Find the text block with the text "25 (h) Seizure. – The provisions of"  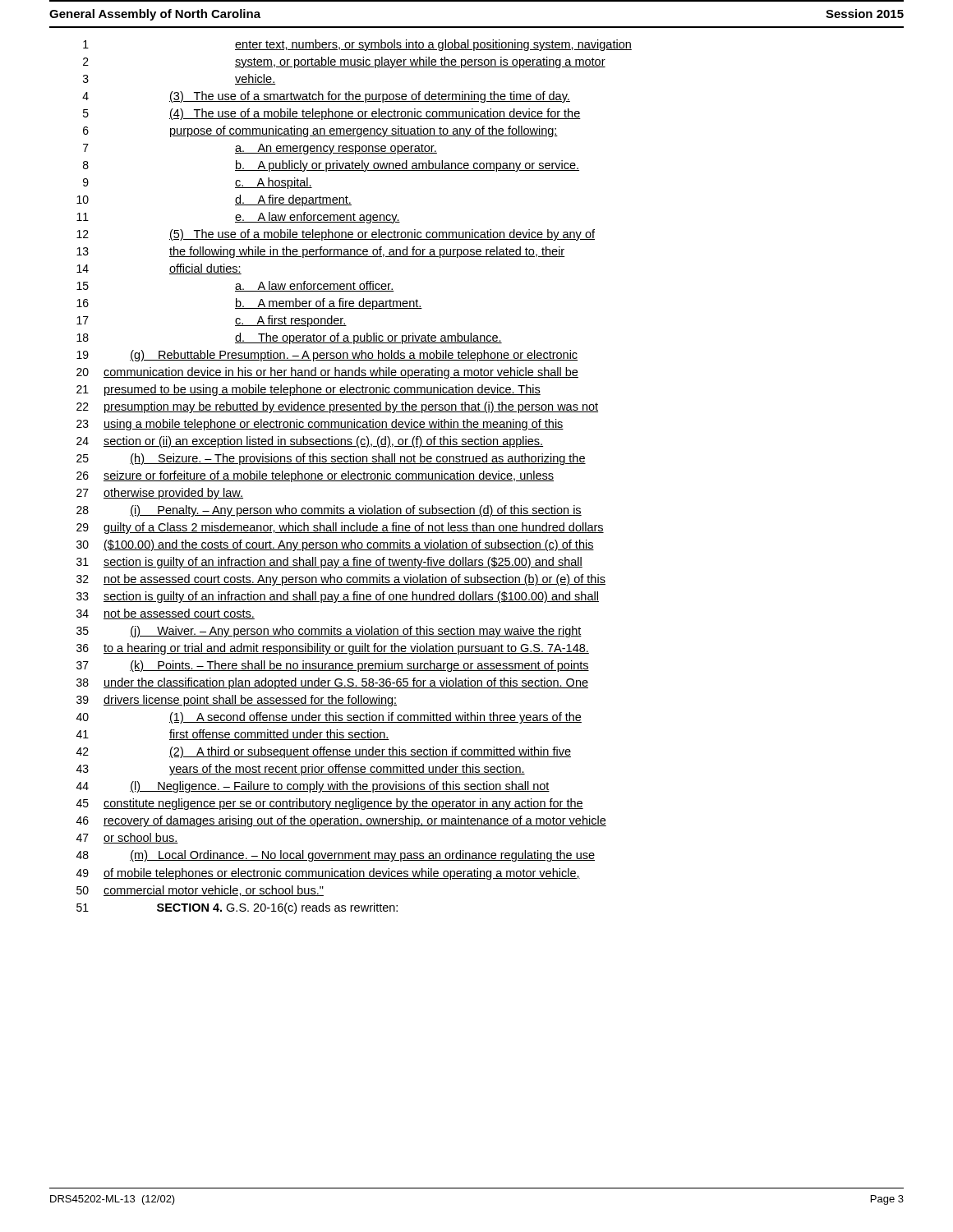476,476
